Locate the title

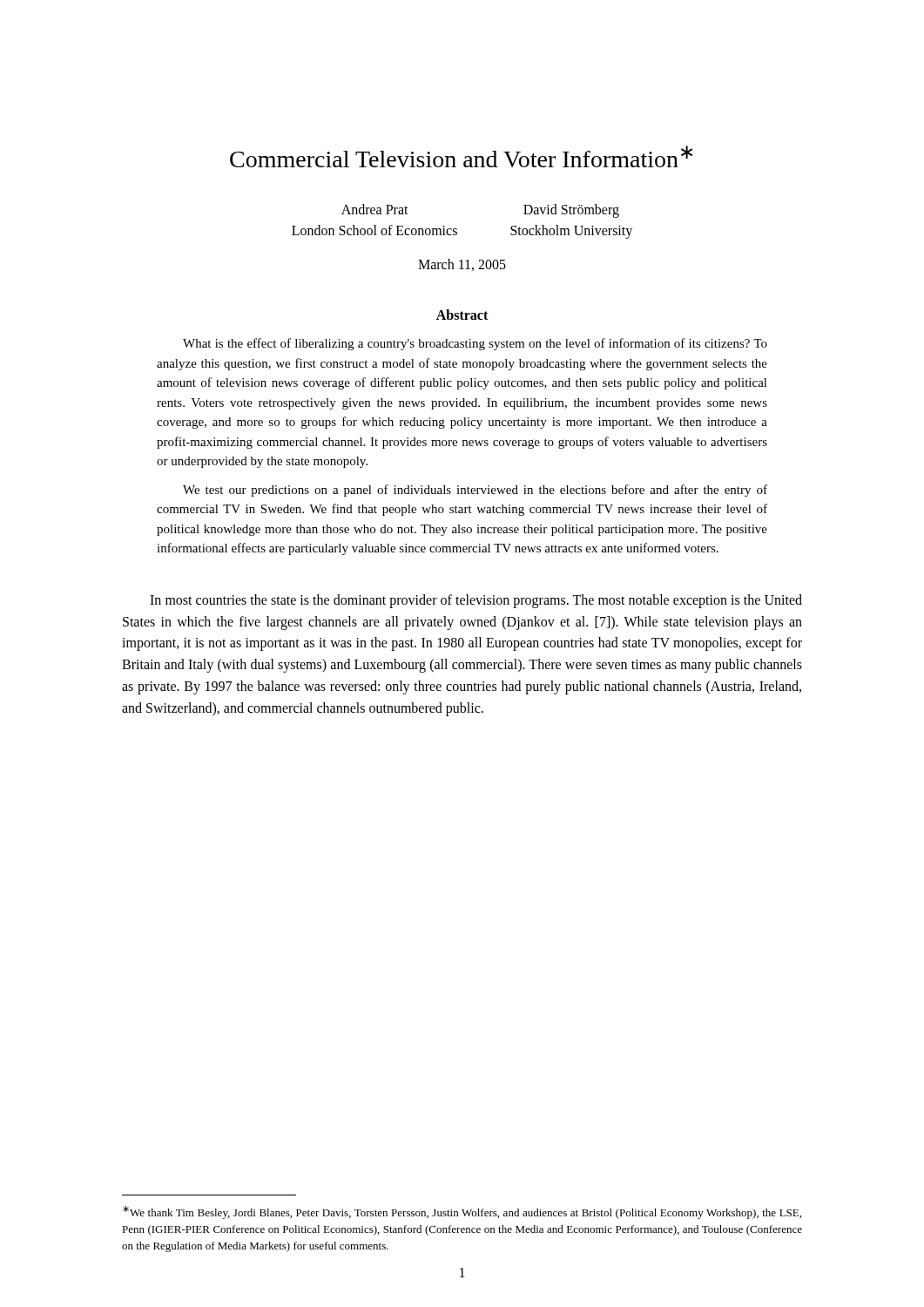462,157
